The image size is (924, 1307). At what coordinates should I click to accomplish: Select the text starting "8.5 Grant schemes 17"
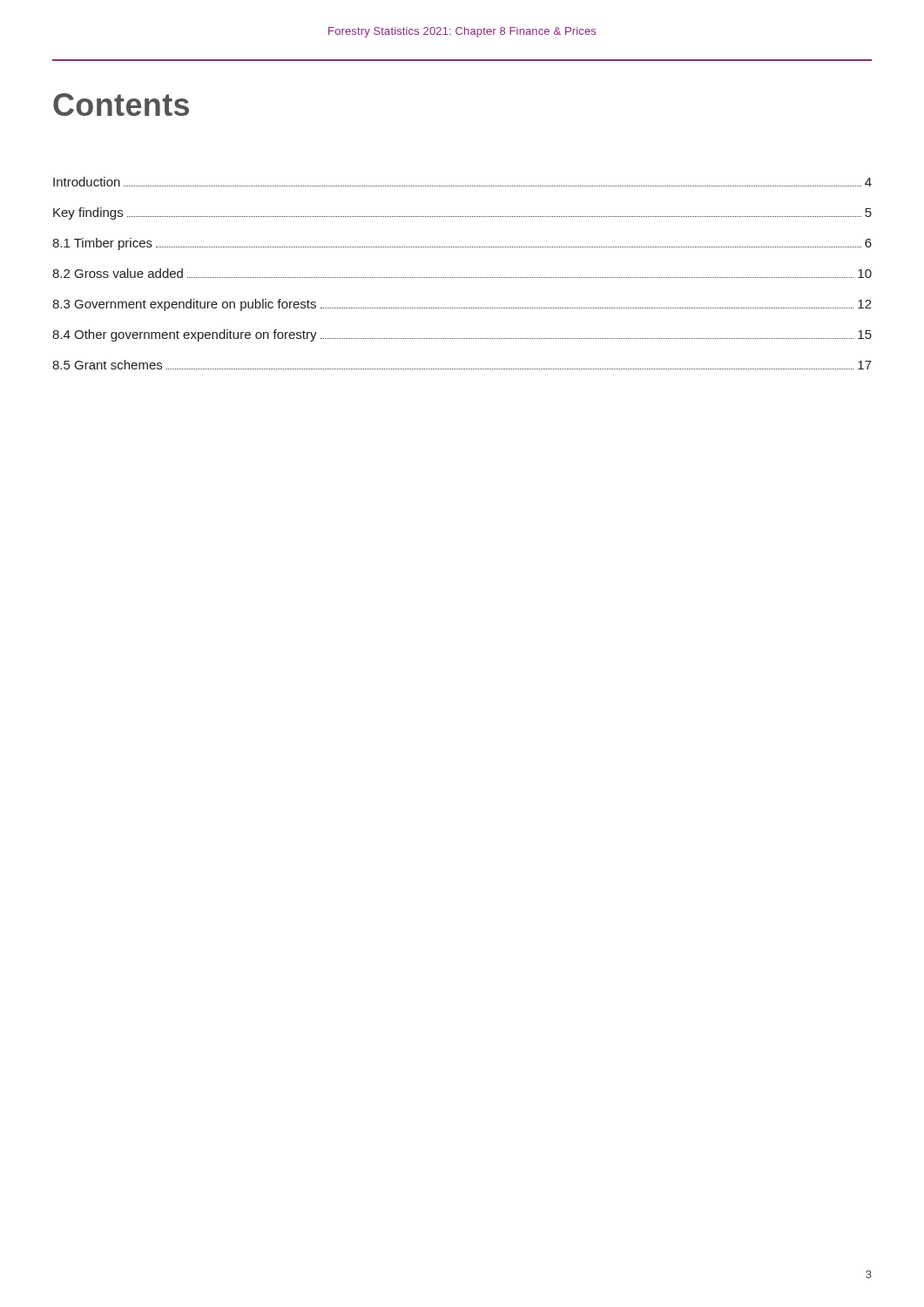(462, 365)
